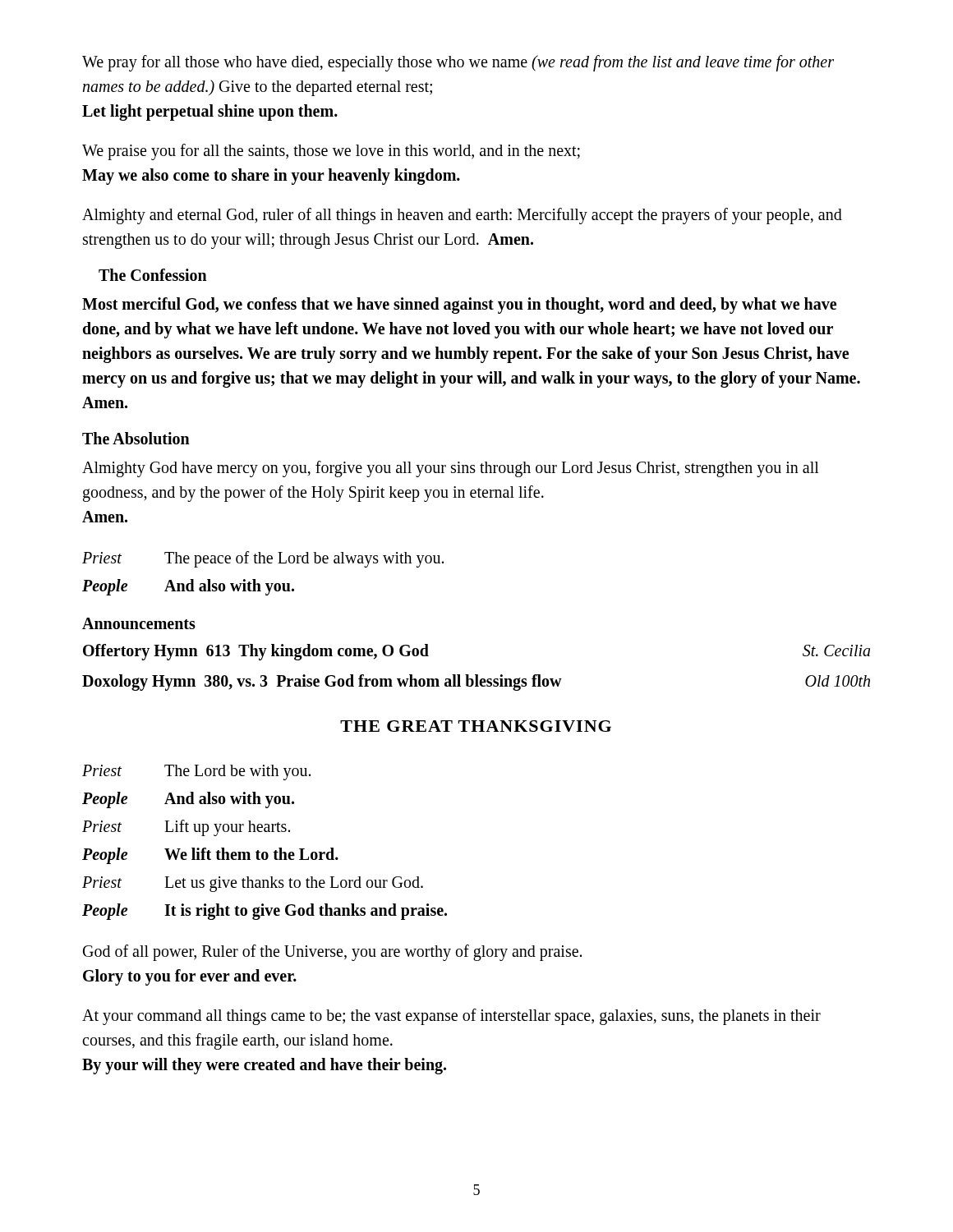
Task: Select the section header that reads "The Confession"
Action: click(153, 275)
